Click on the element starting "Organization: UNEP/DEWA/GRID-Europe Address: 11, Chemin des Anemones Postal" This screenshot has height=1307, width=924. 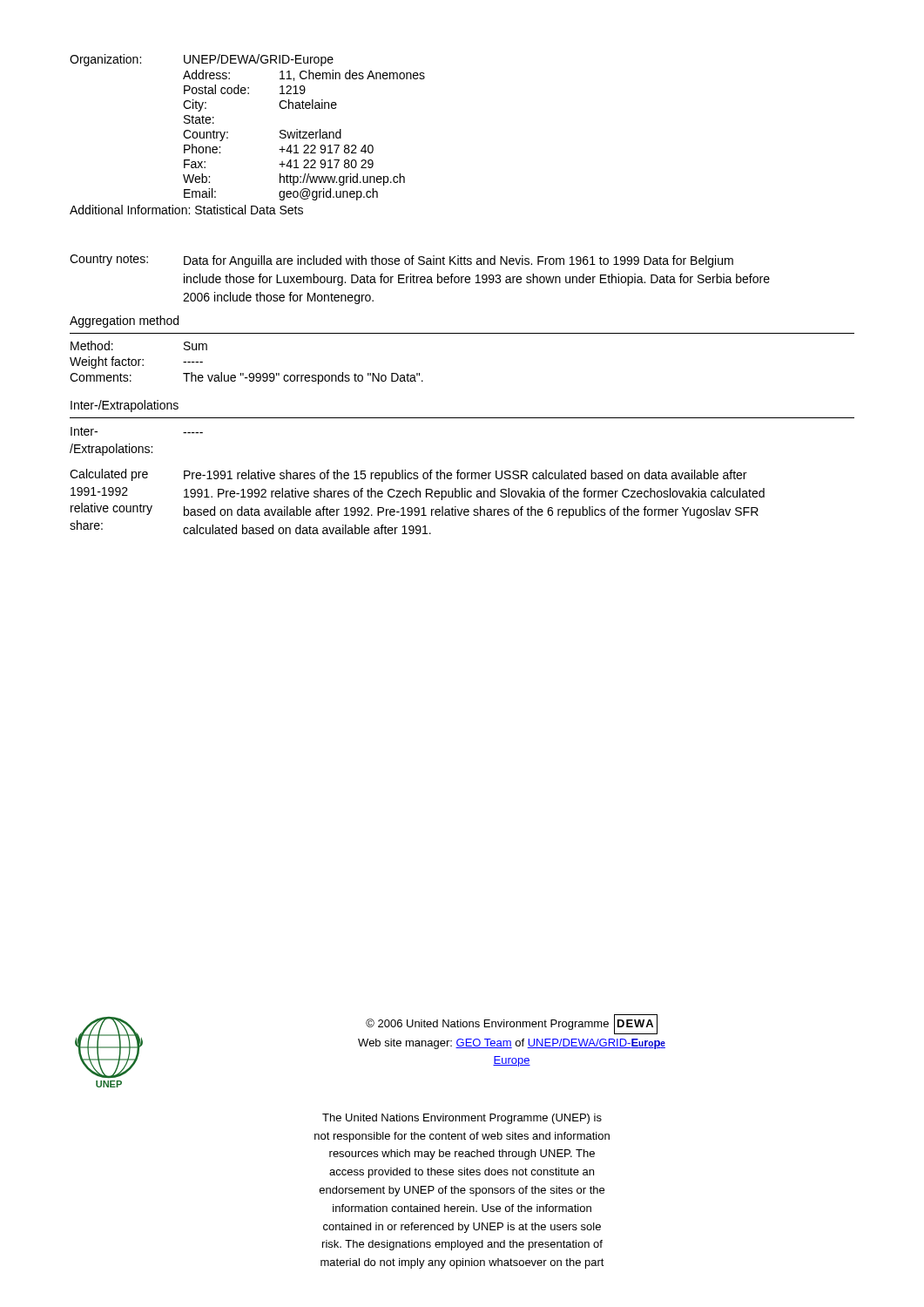[202, 60]
